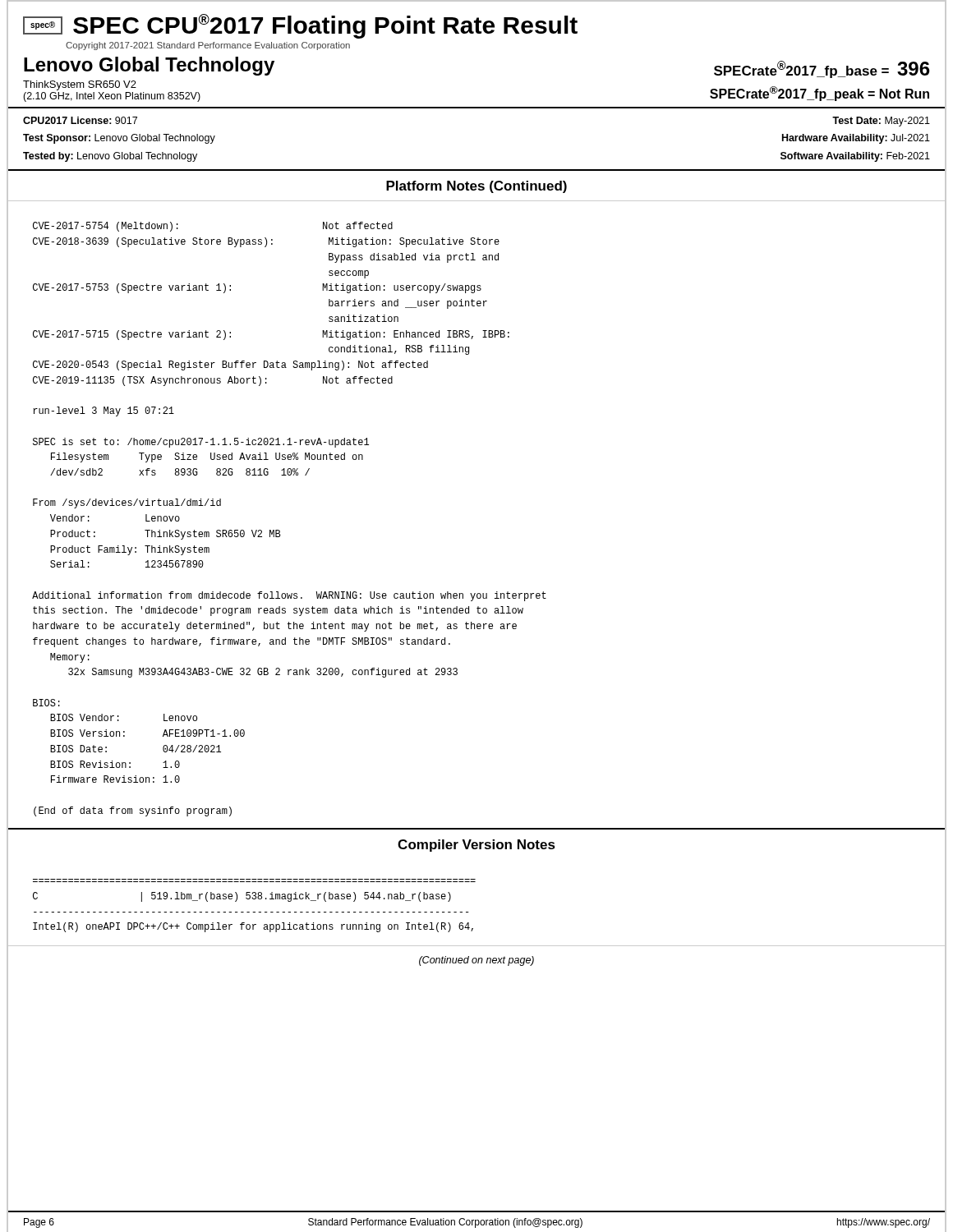The image size is (953, 1232).
Task: Where is the passage that starts "=========================================================================== C |"?
Action: tap(242, 897)
